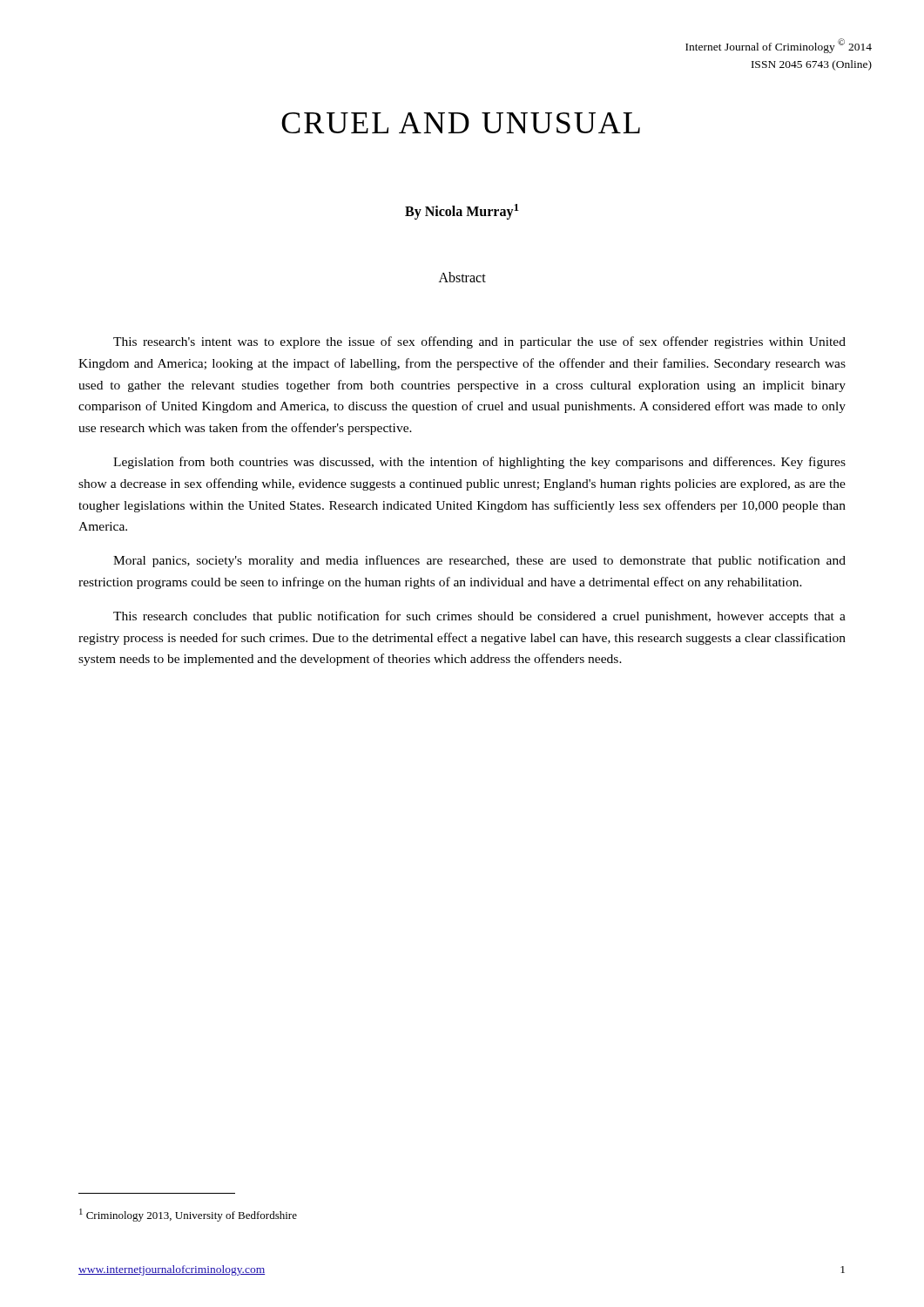Click the title
The image size is (924, 1307).
coord(462,123)
